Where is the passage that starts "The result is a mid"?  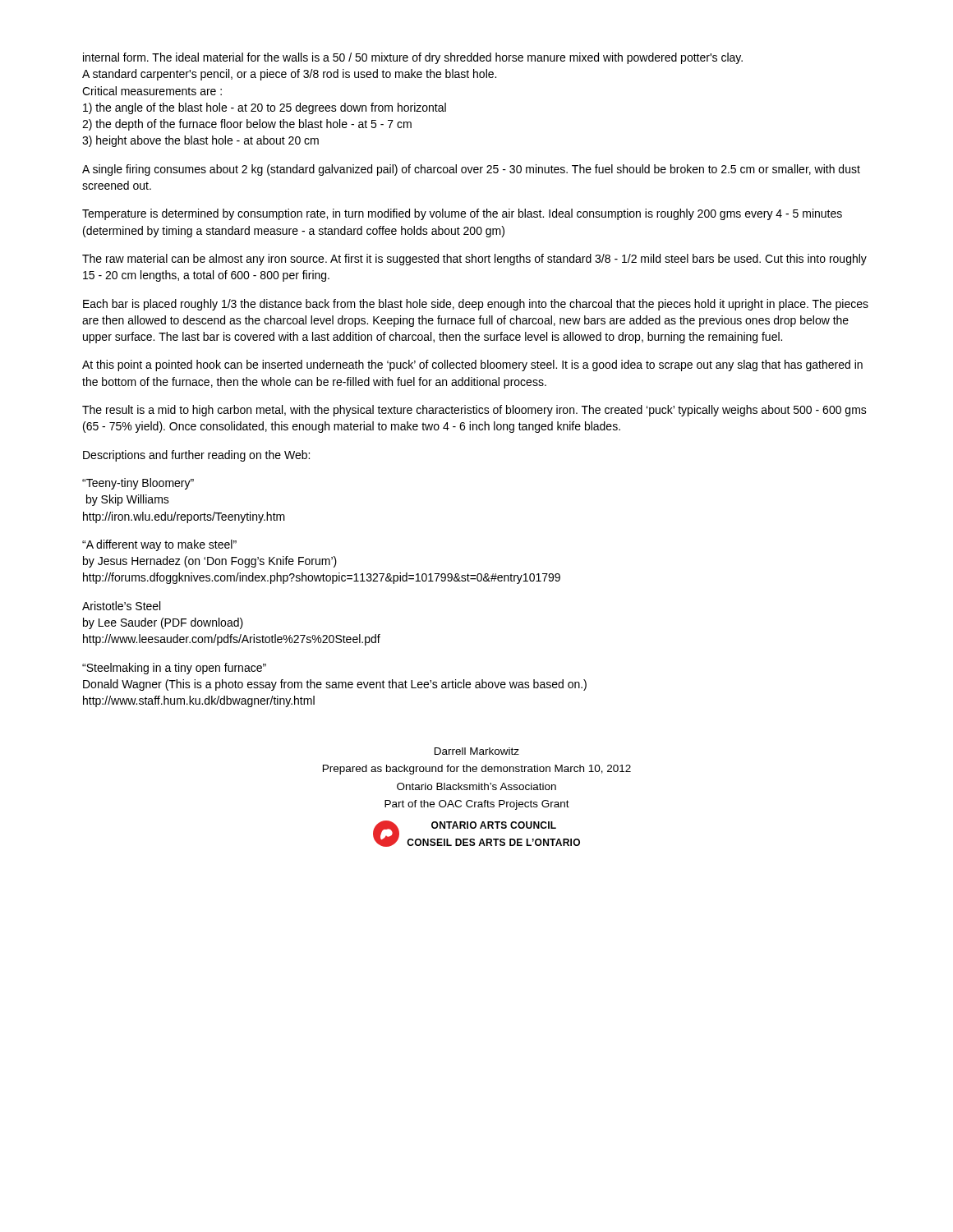pos(476,418)
